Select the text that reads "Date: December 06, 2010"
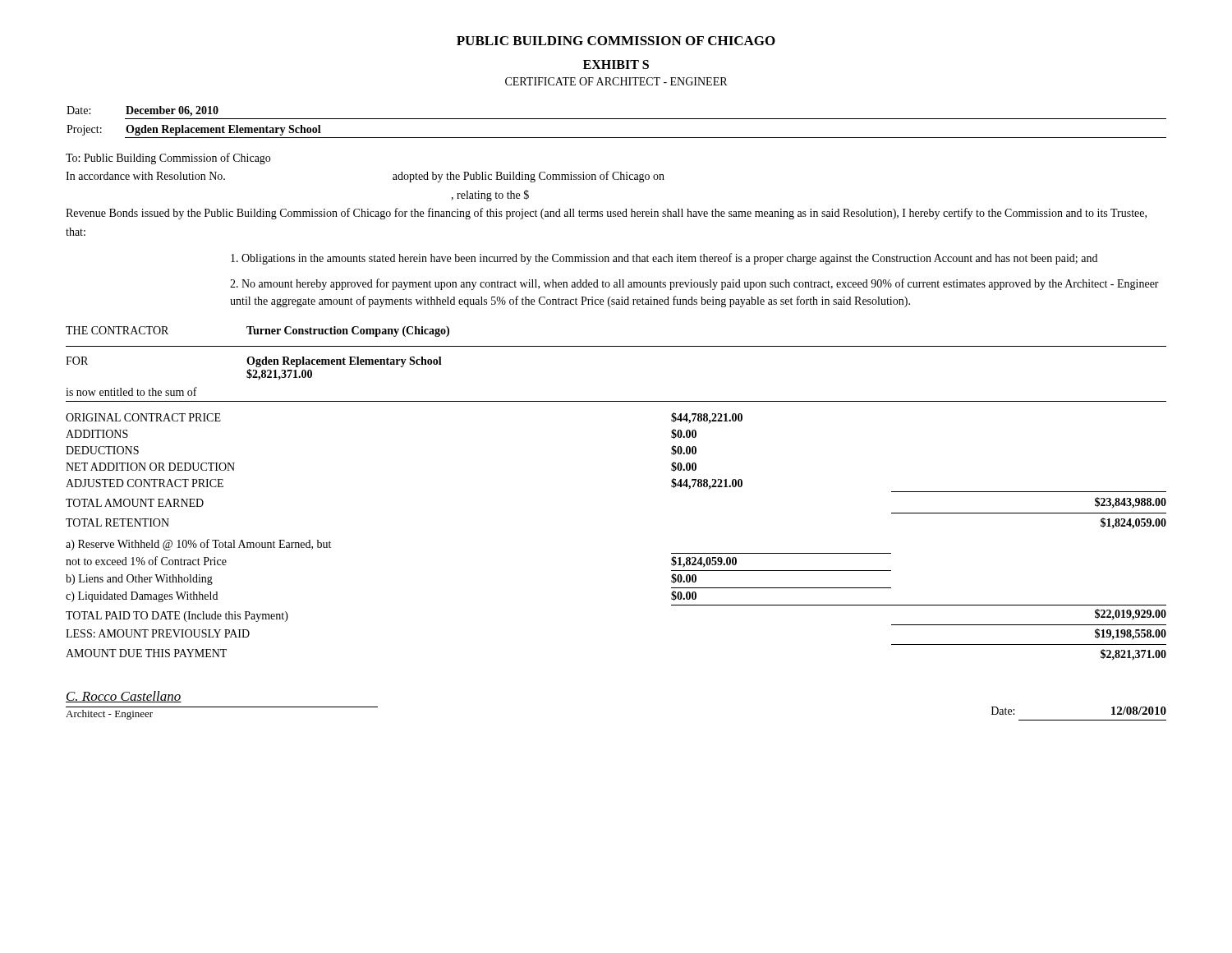Image resolution: width=1232 pixels, height=953 pixels. point(616,111)
